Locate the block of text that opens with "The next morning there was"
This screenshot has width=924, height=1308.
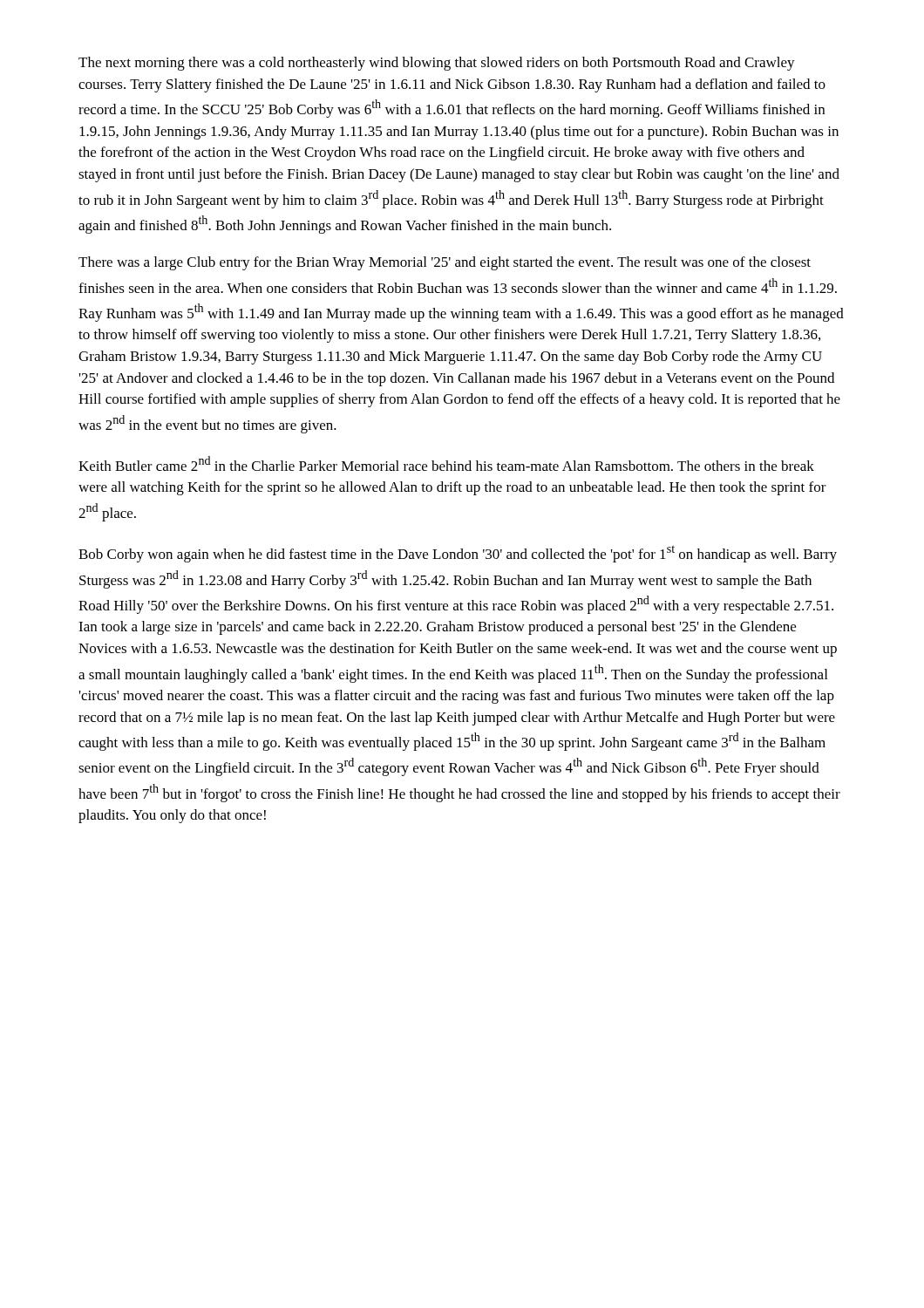tap(459, 144)
